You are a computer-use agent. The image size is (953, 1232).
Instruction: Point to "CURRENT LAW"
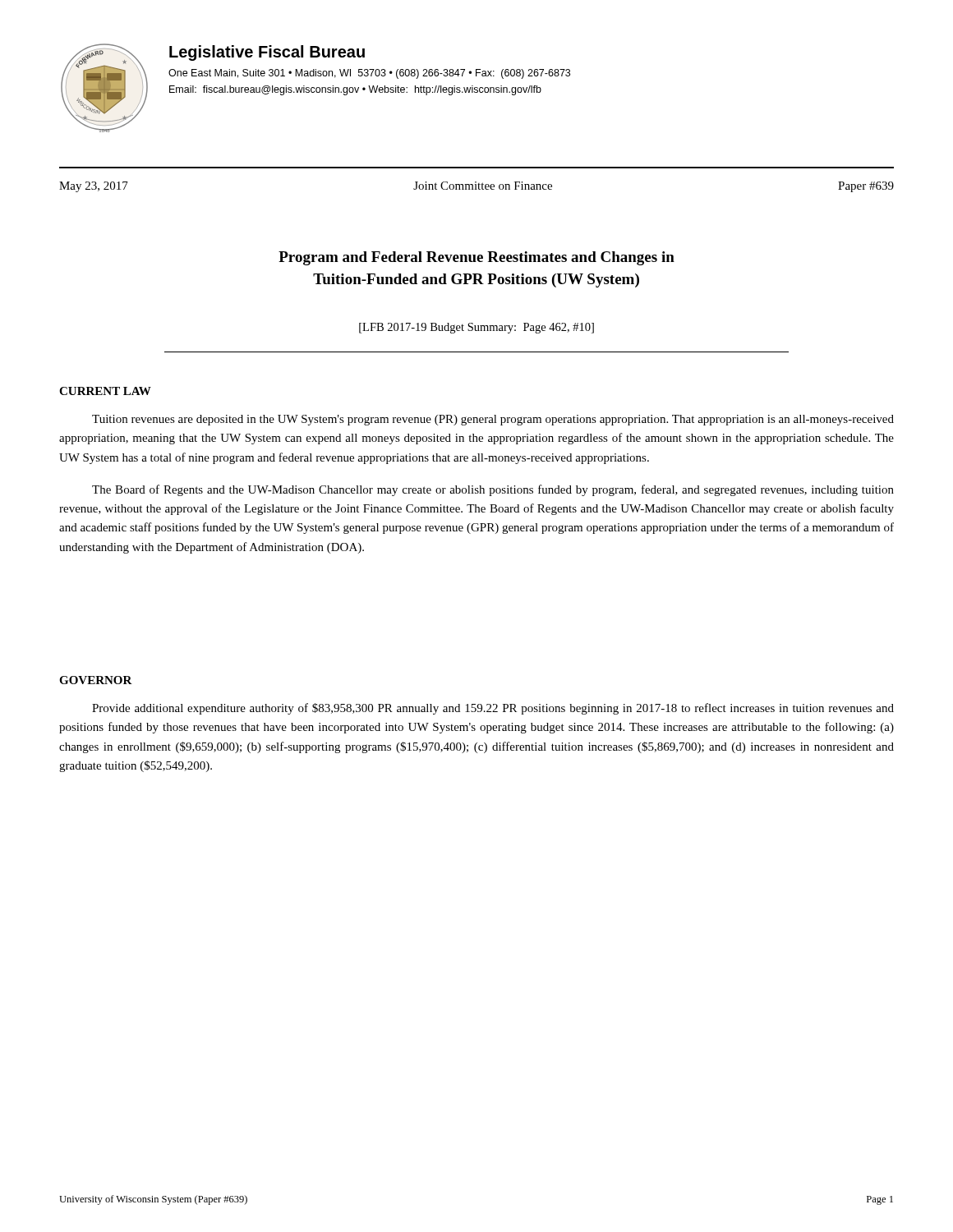pos(105,391)
